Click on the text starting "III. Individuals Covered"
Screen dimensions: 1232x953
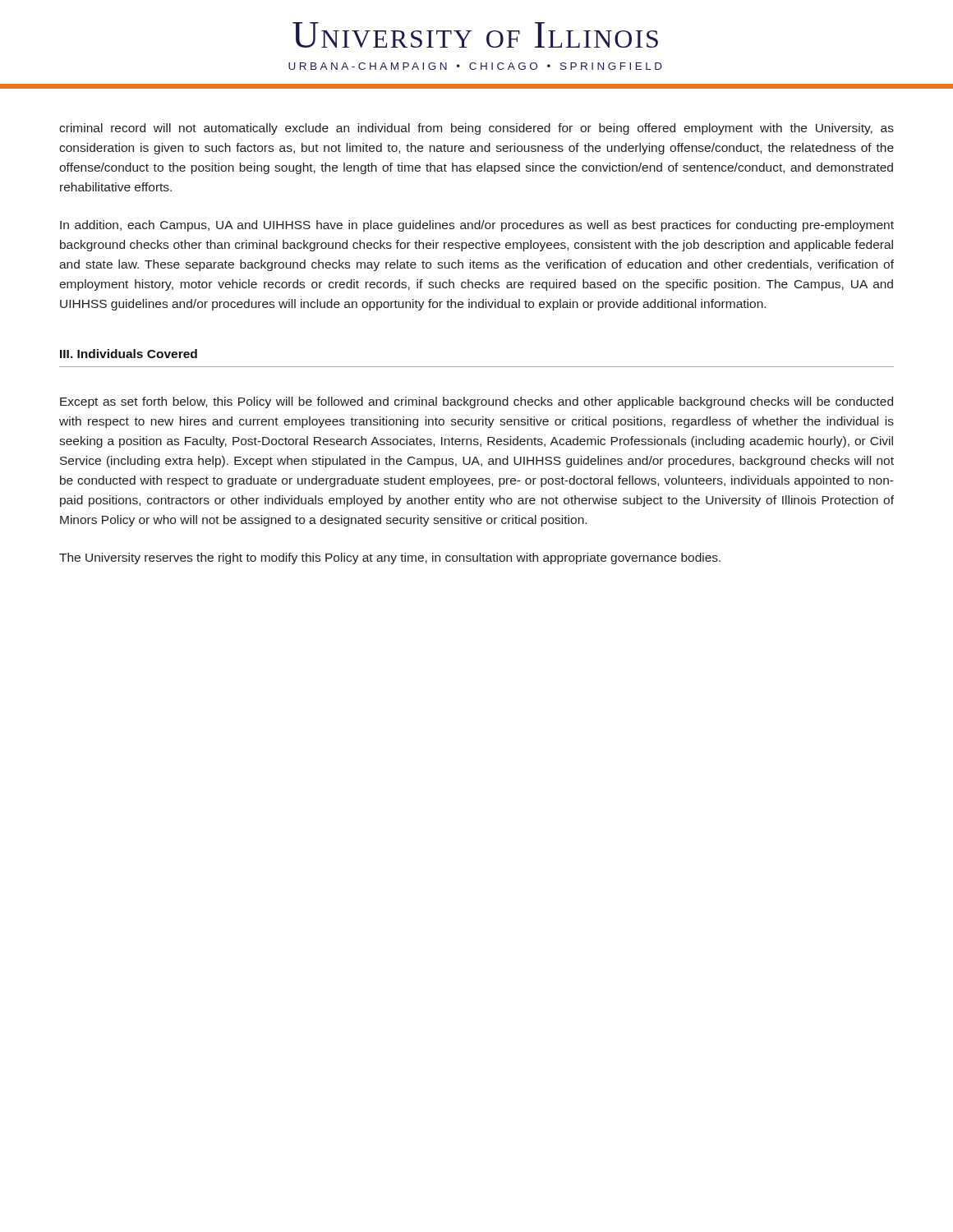click(129, 353)
